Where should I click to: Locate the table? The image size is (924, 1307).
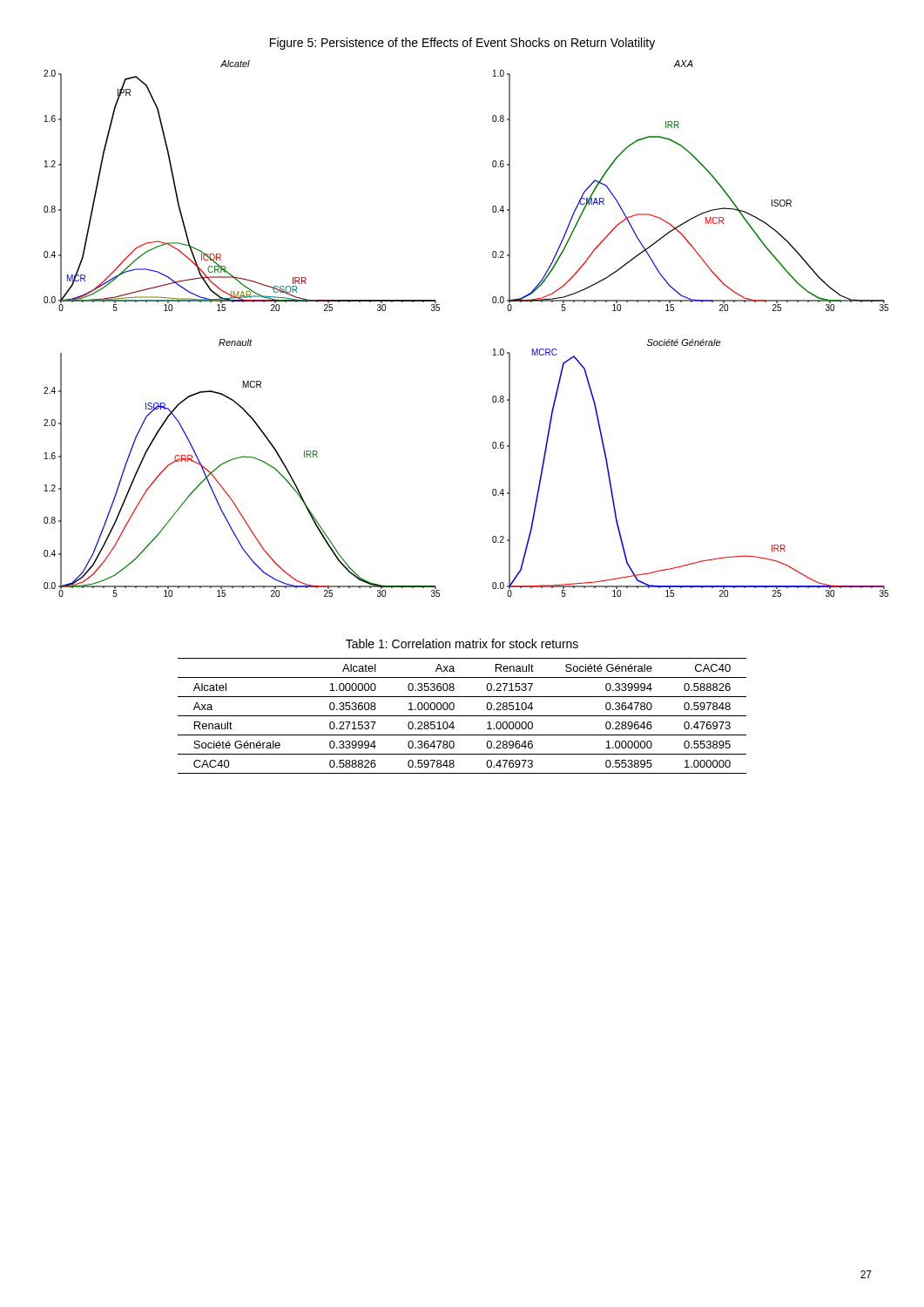(462, 716)
